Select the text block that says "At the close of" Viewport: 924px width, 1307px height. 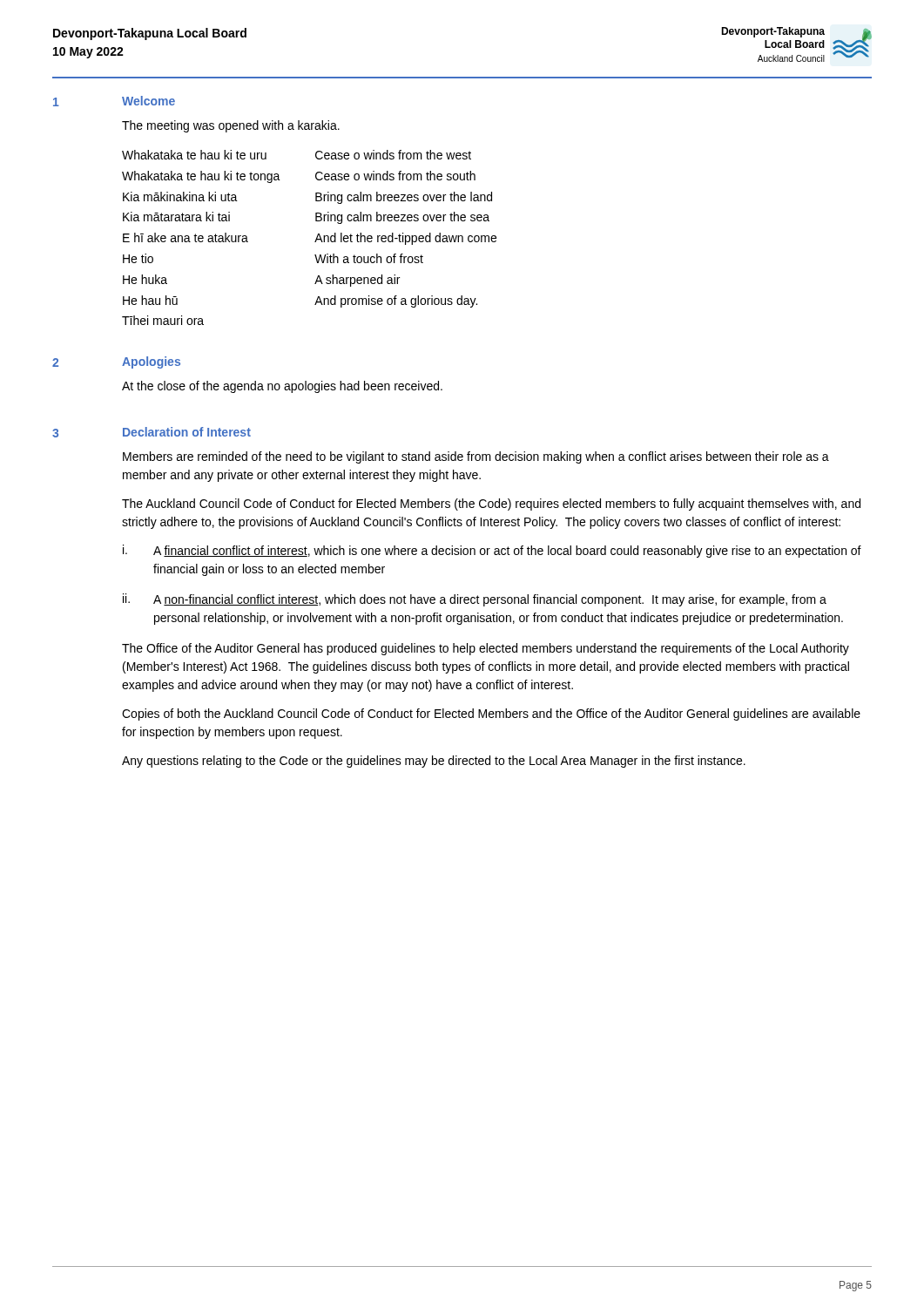point(283,386)
